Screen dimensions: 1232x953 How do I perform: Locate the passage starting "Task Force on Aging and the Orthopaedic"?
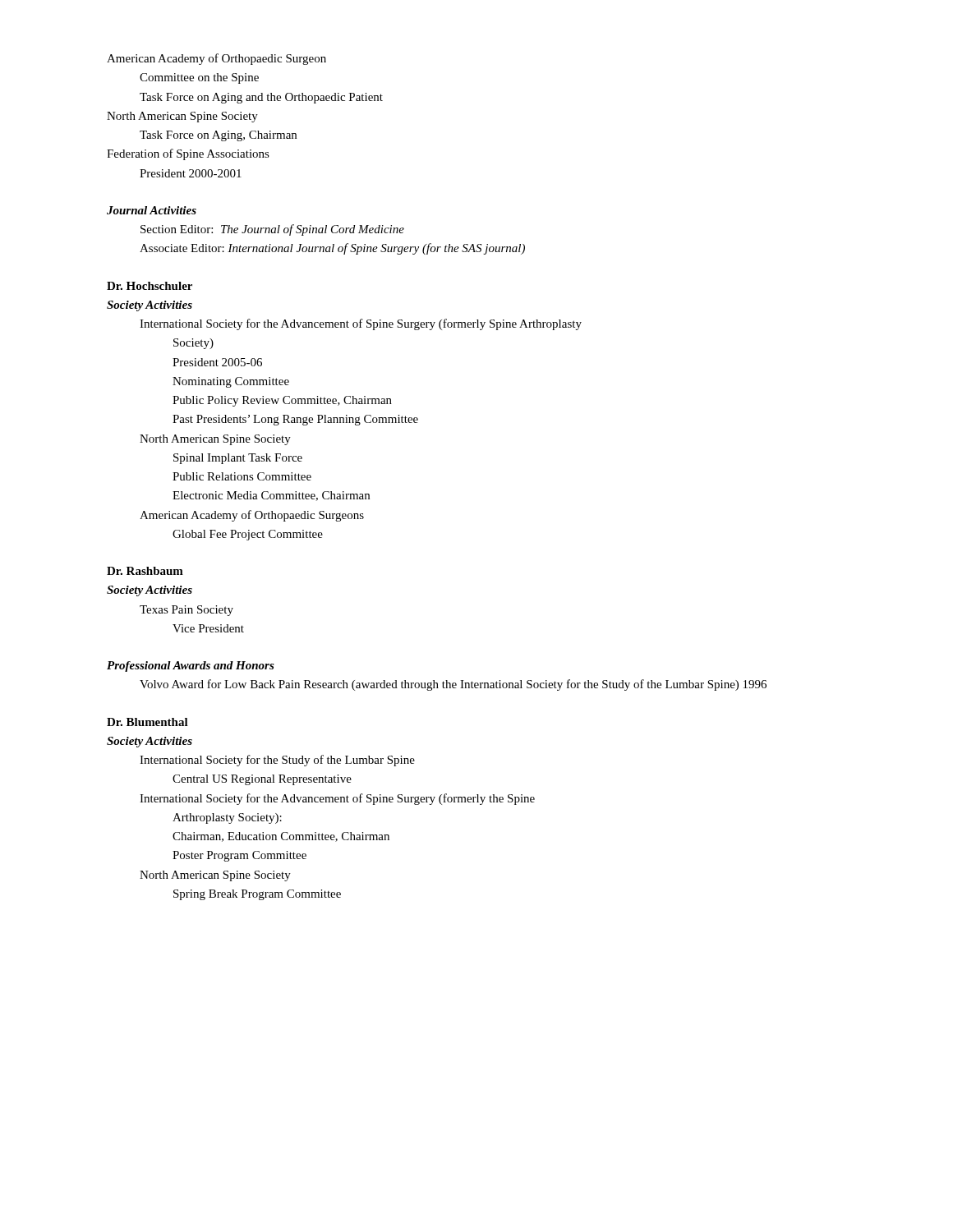tap(261, 97)
